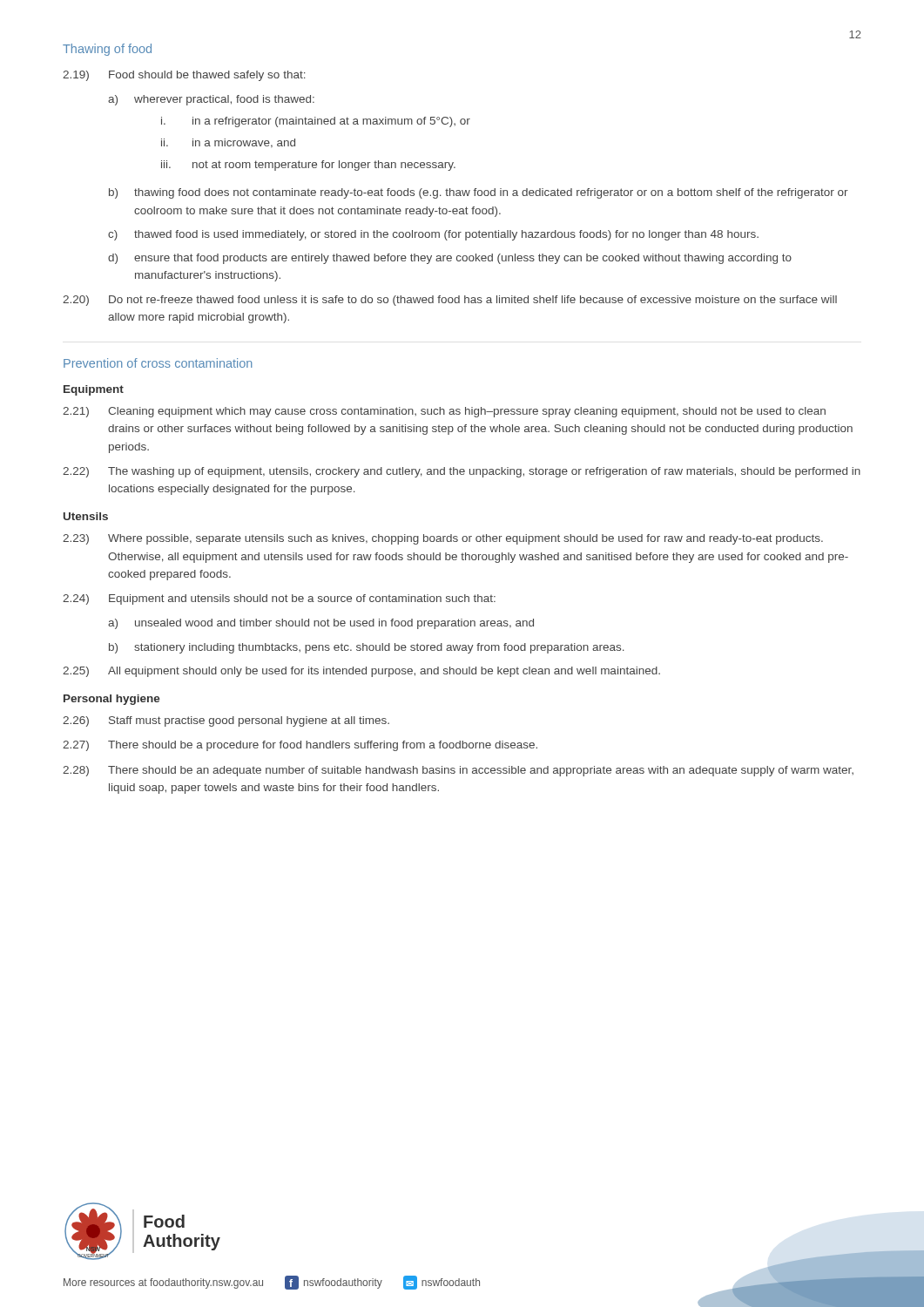Locate the block starting "2.20) Do not re-freeze thawed"

tap(462, 308)
